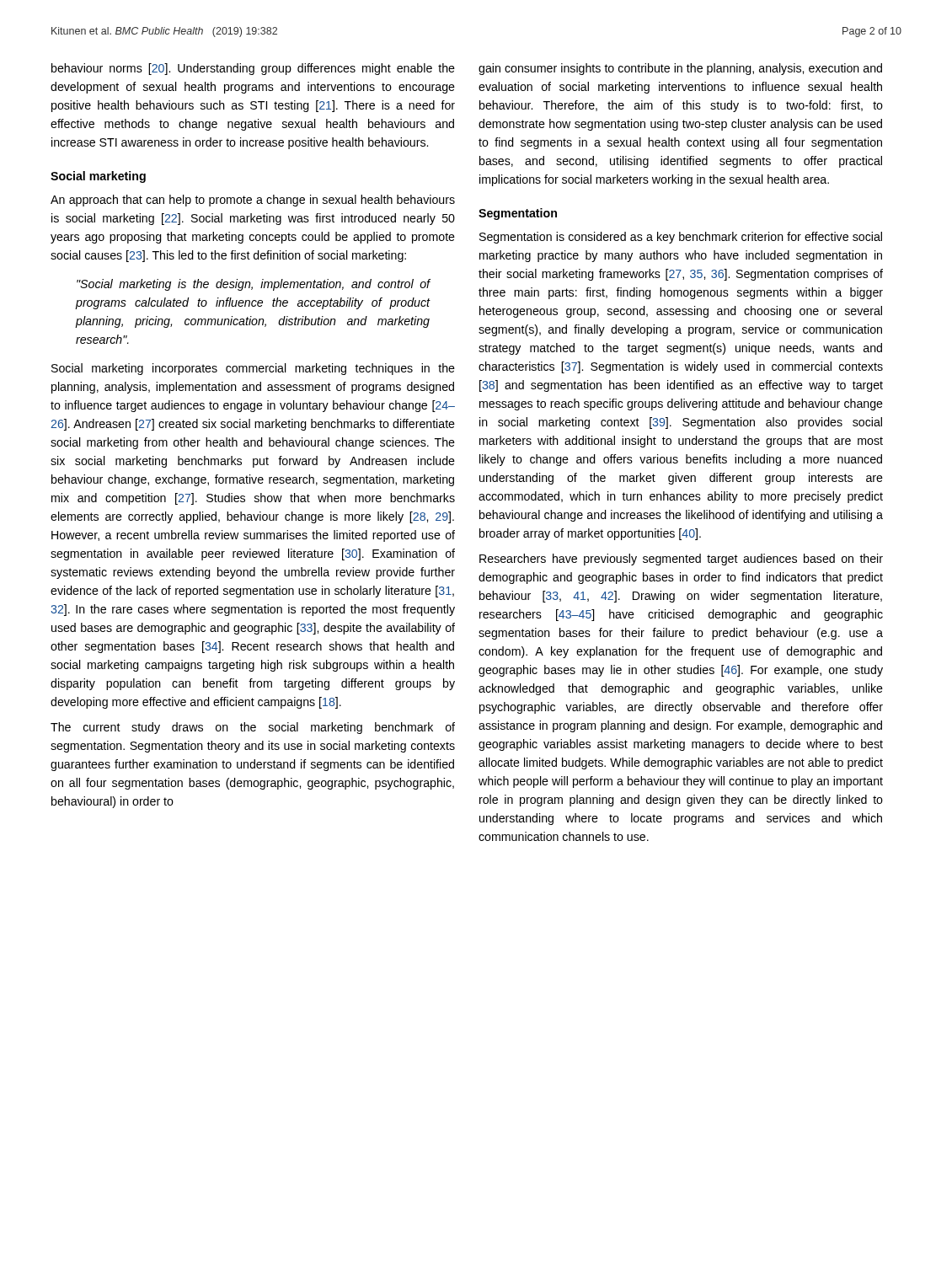Image resolution: width=952 pixels, height=1264 pixels.
Task: Click the passage that begins "An approach that can"
Action: point(253,228)
